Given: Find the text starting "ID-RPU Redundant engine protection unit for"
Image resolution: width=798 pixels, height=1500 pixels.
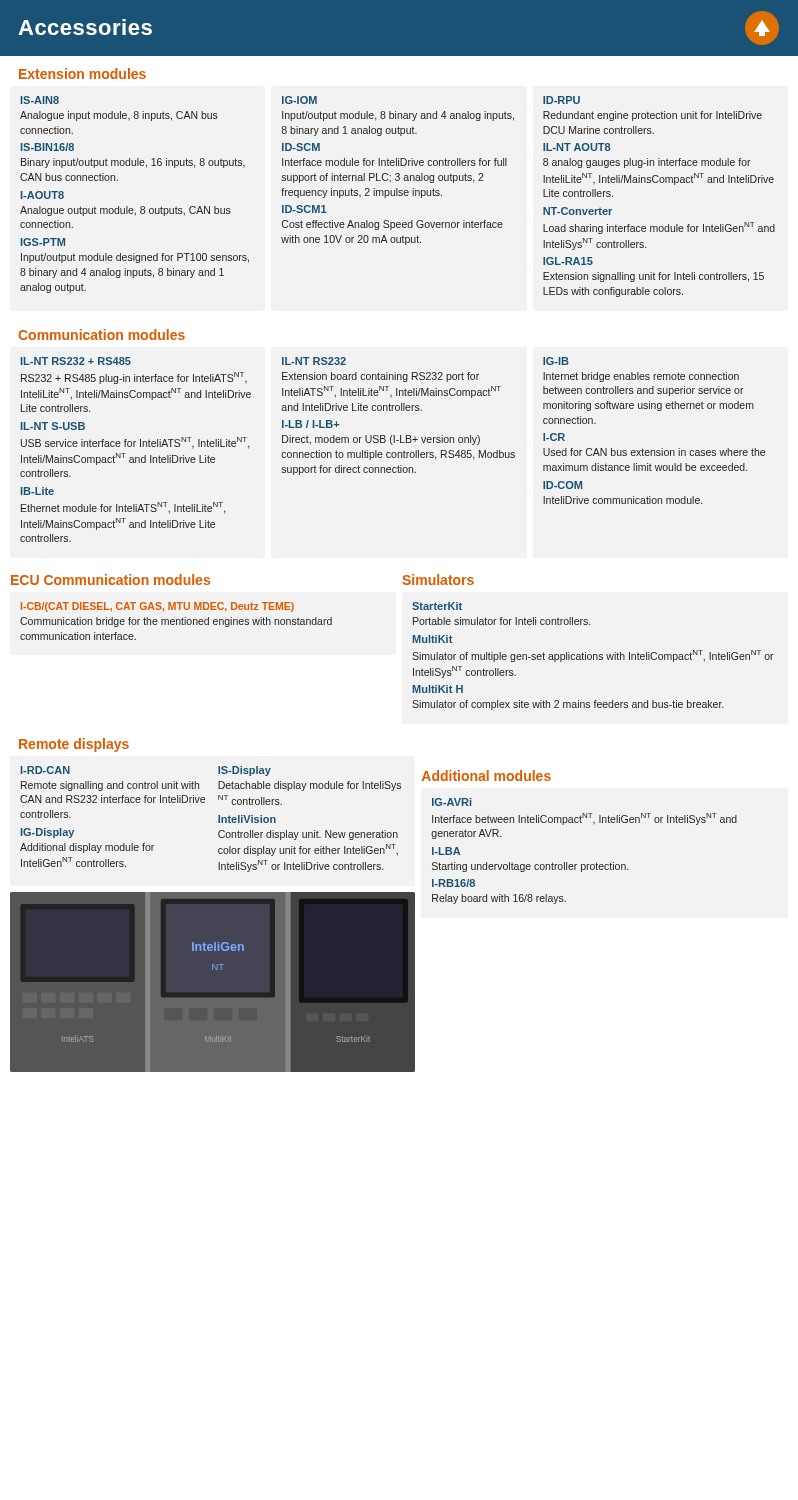Looking at the screenshot, I should tap(660, 116).
